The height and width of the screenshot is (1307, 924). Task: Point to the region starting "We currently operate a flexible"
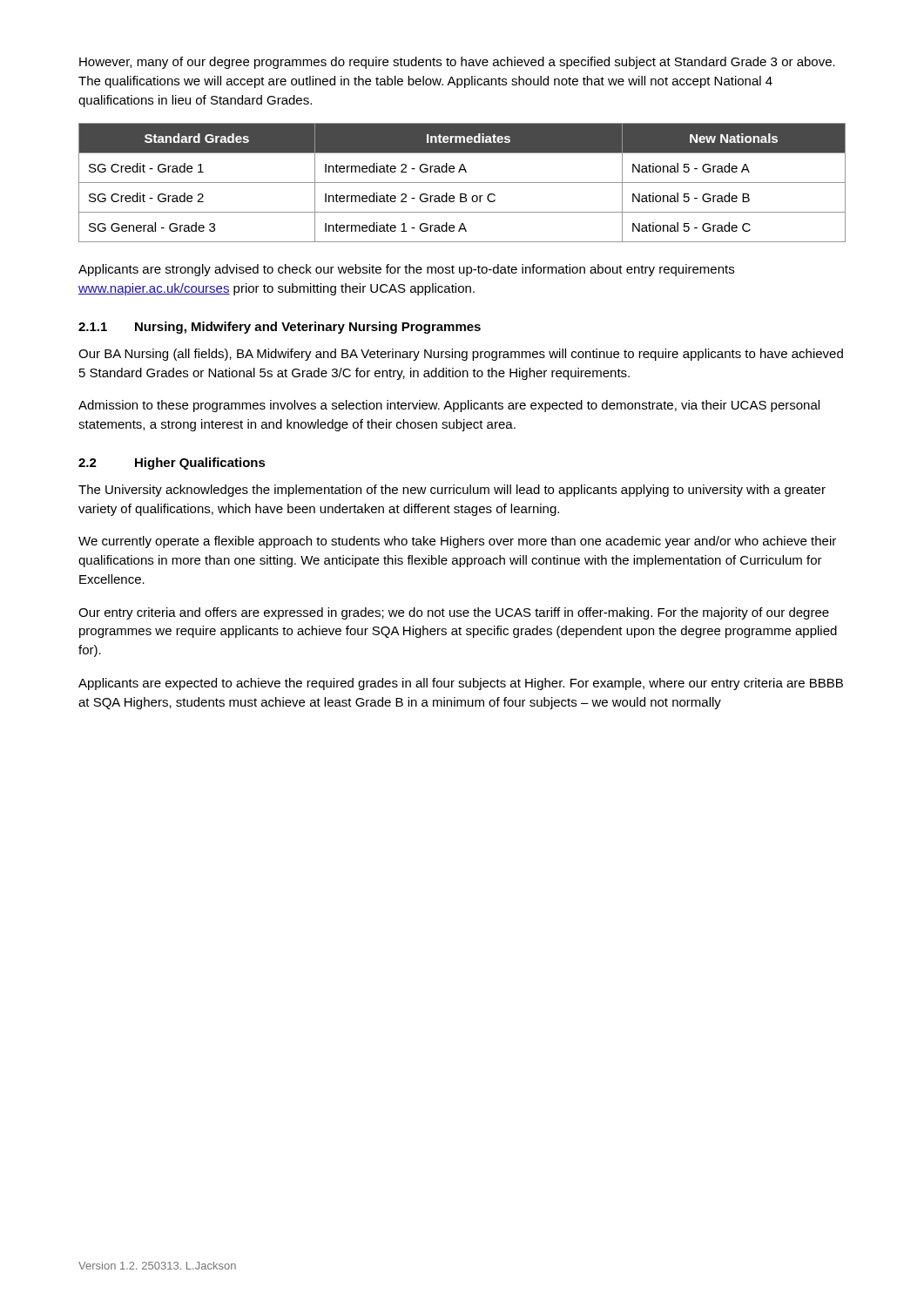tap(457, 560)
